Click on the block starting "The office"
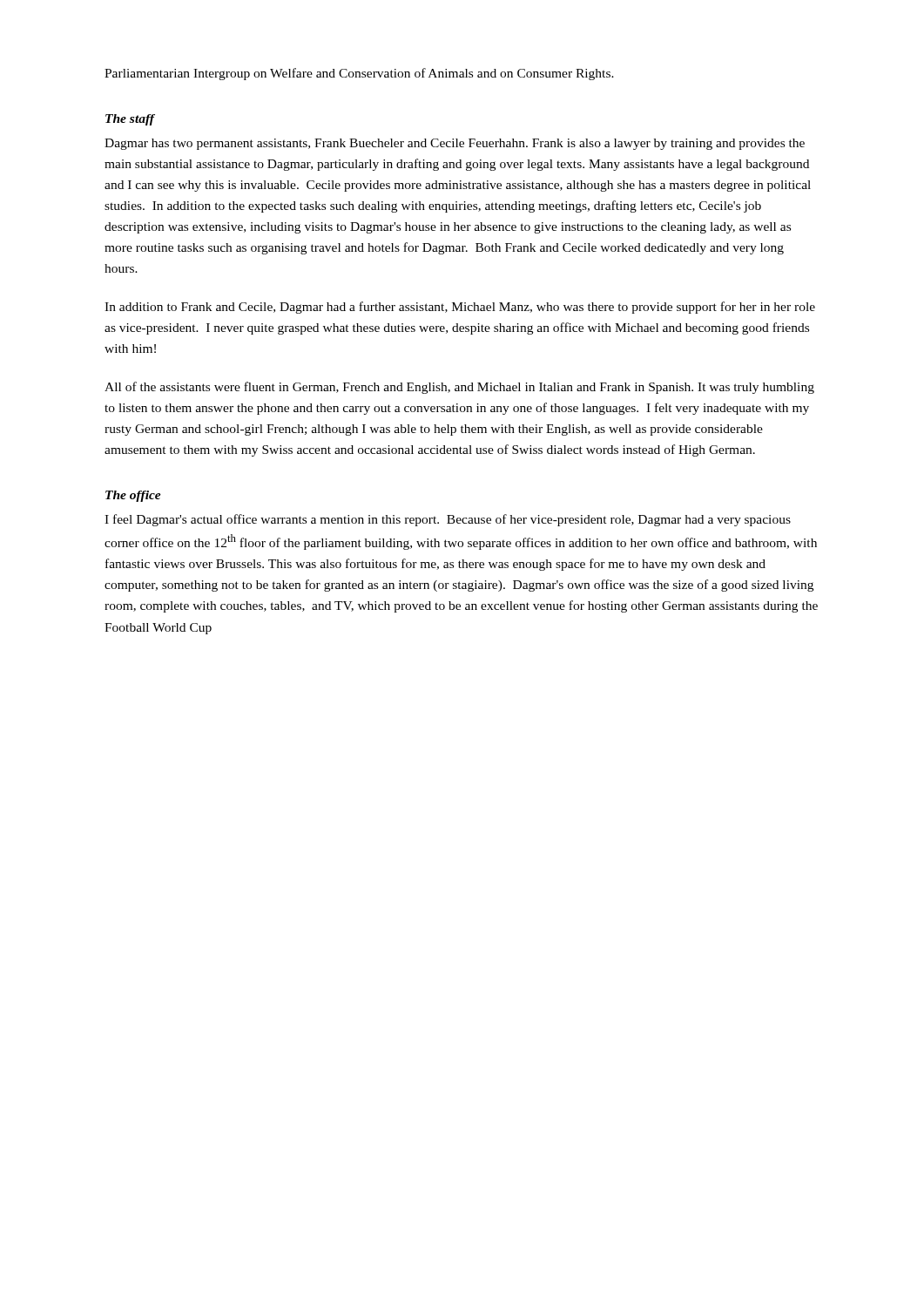The height and width of the screenshot is (1307, 924). coord(133,495)
